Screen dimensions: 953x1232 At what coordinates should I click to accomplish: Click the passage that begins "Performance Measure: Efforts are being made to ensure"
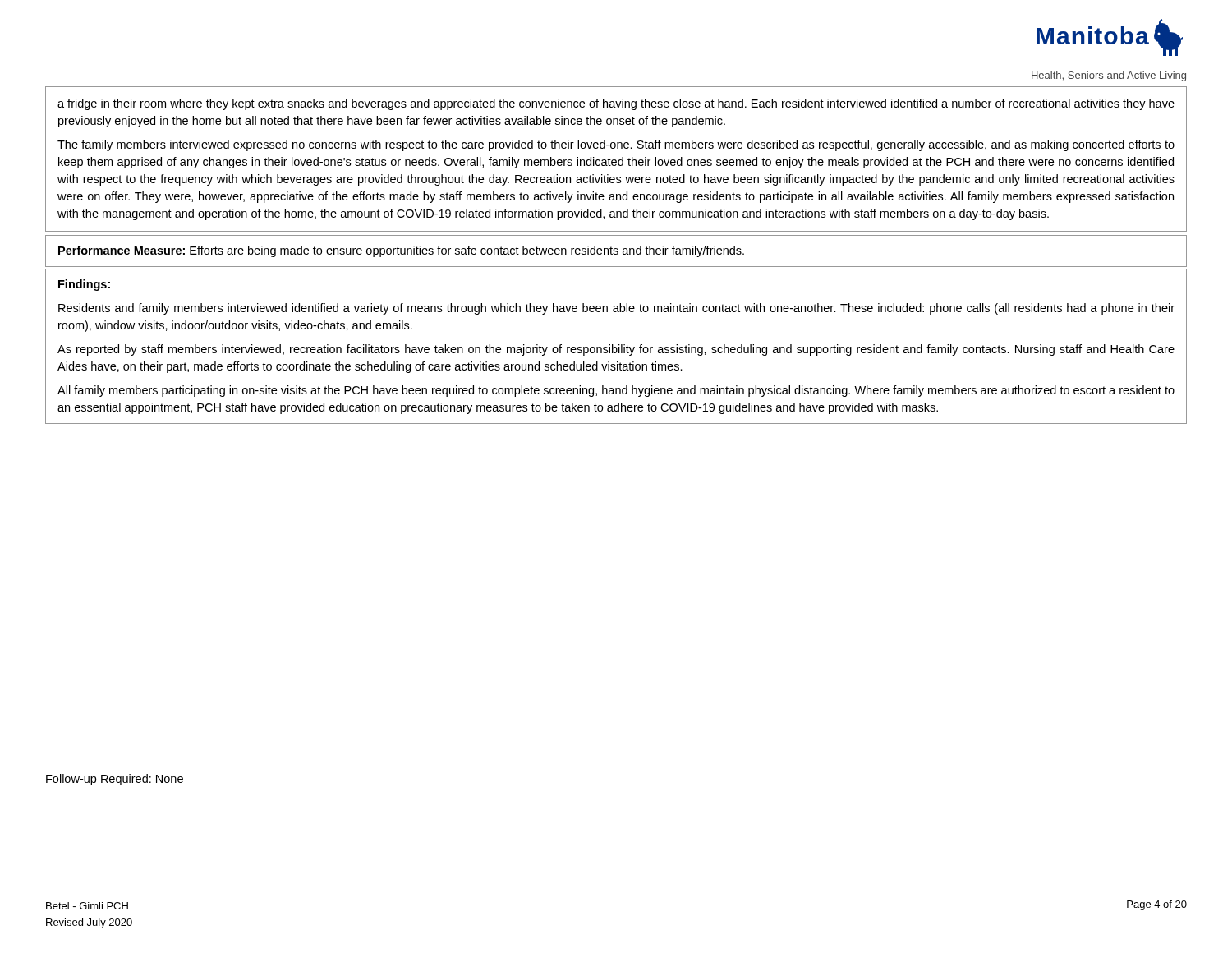pos(616,251)
